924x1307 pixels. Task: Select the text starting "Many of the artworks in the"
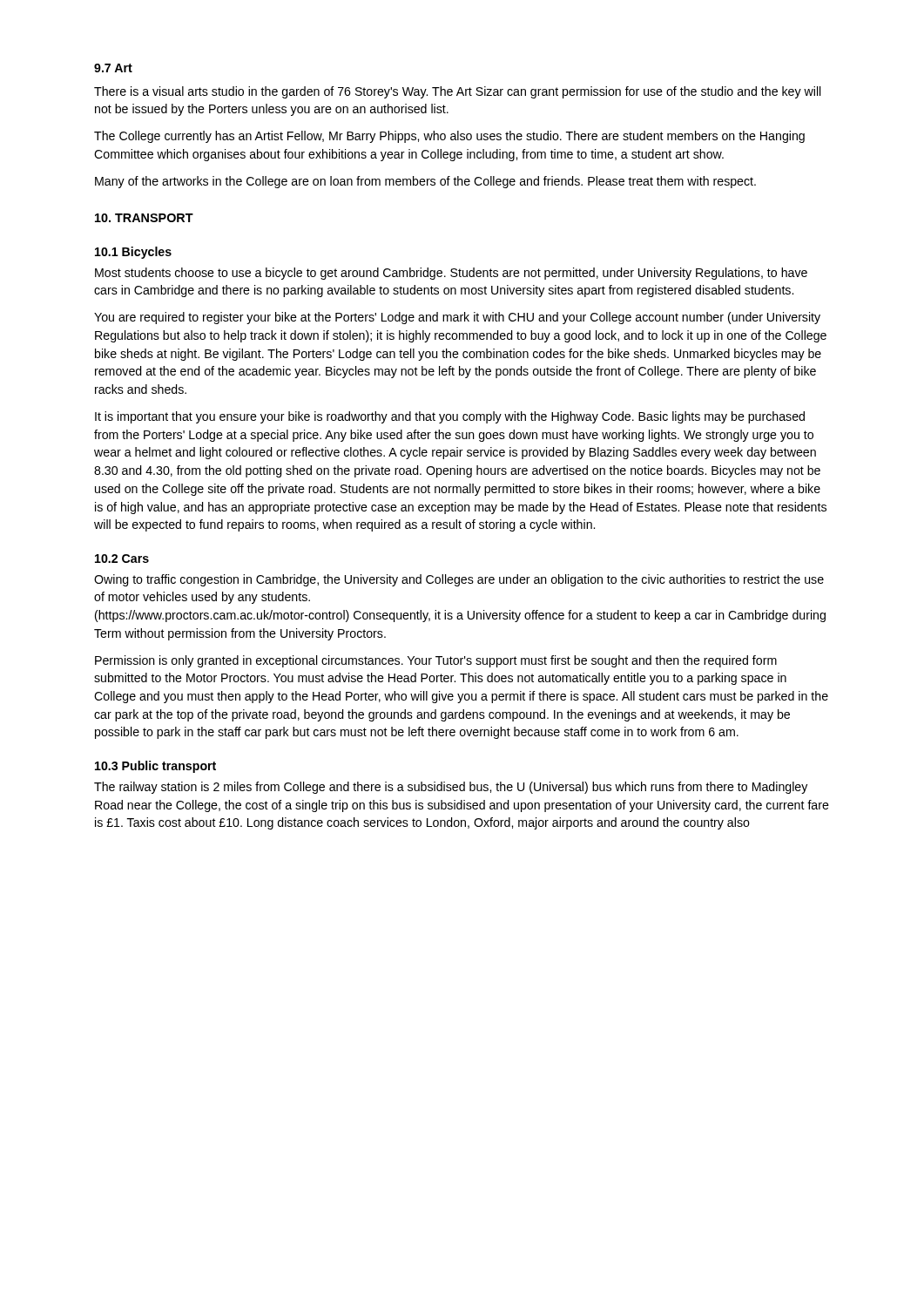[x=425, y=181]
